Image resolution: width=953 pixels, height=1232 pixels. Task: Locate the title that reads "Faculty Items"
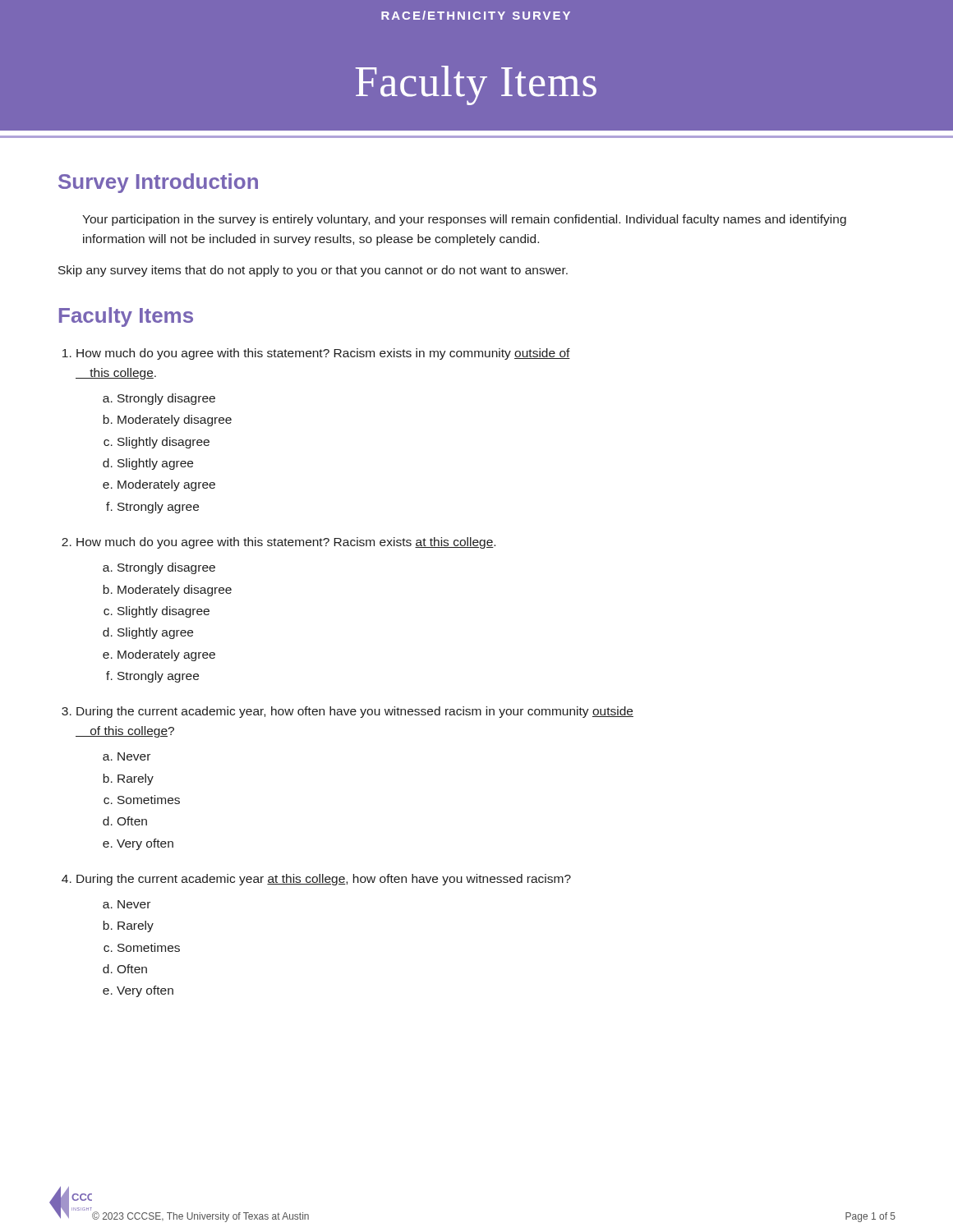(476, 82)
